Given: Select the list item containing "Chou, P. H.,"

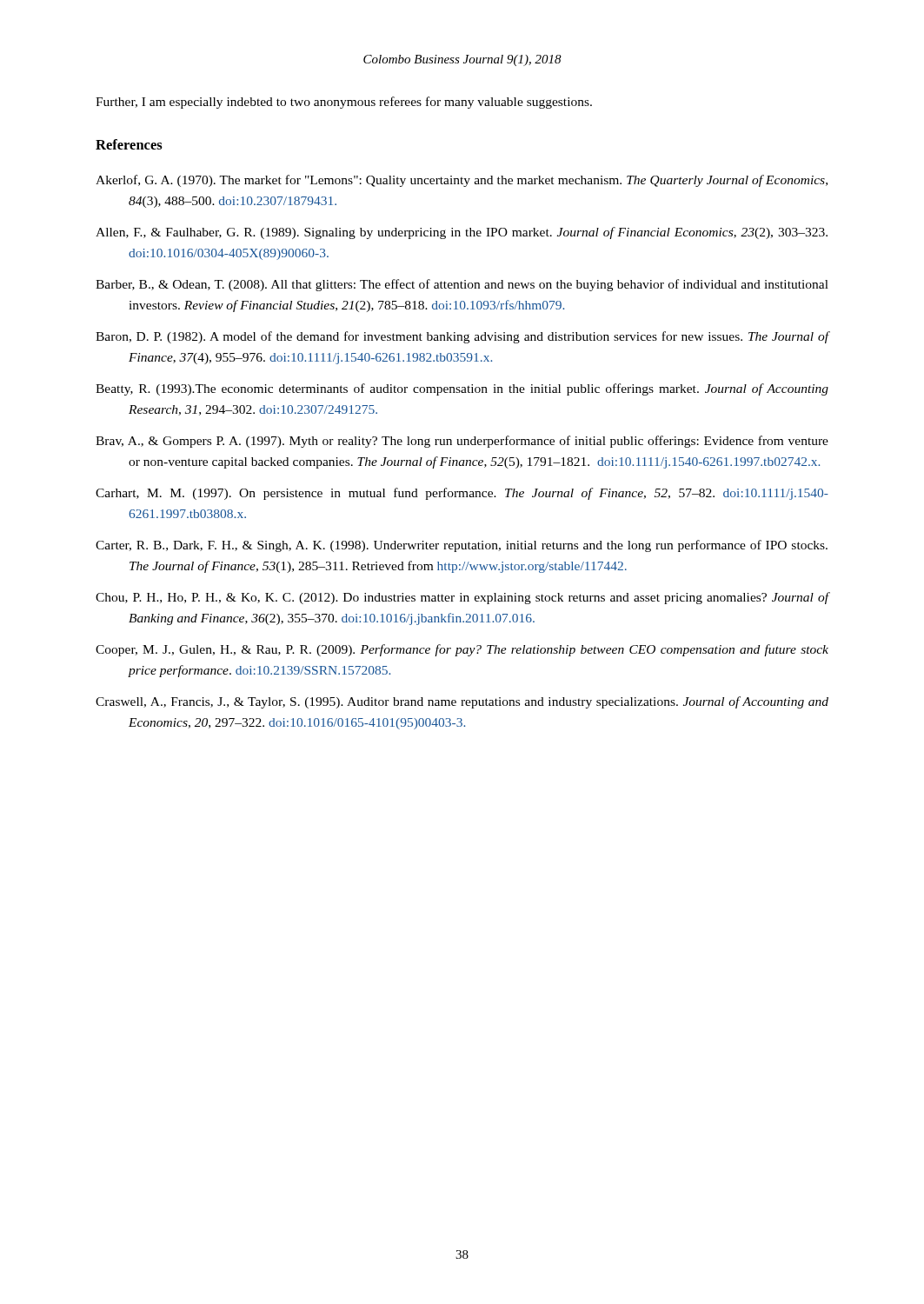Looking at the screenshot, I should tap(462, 607).
